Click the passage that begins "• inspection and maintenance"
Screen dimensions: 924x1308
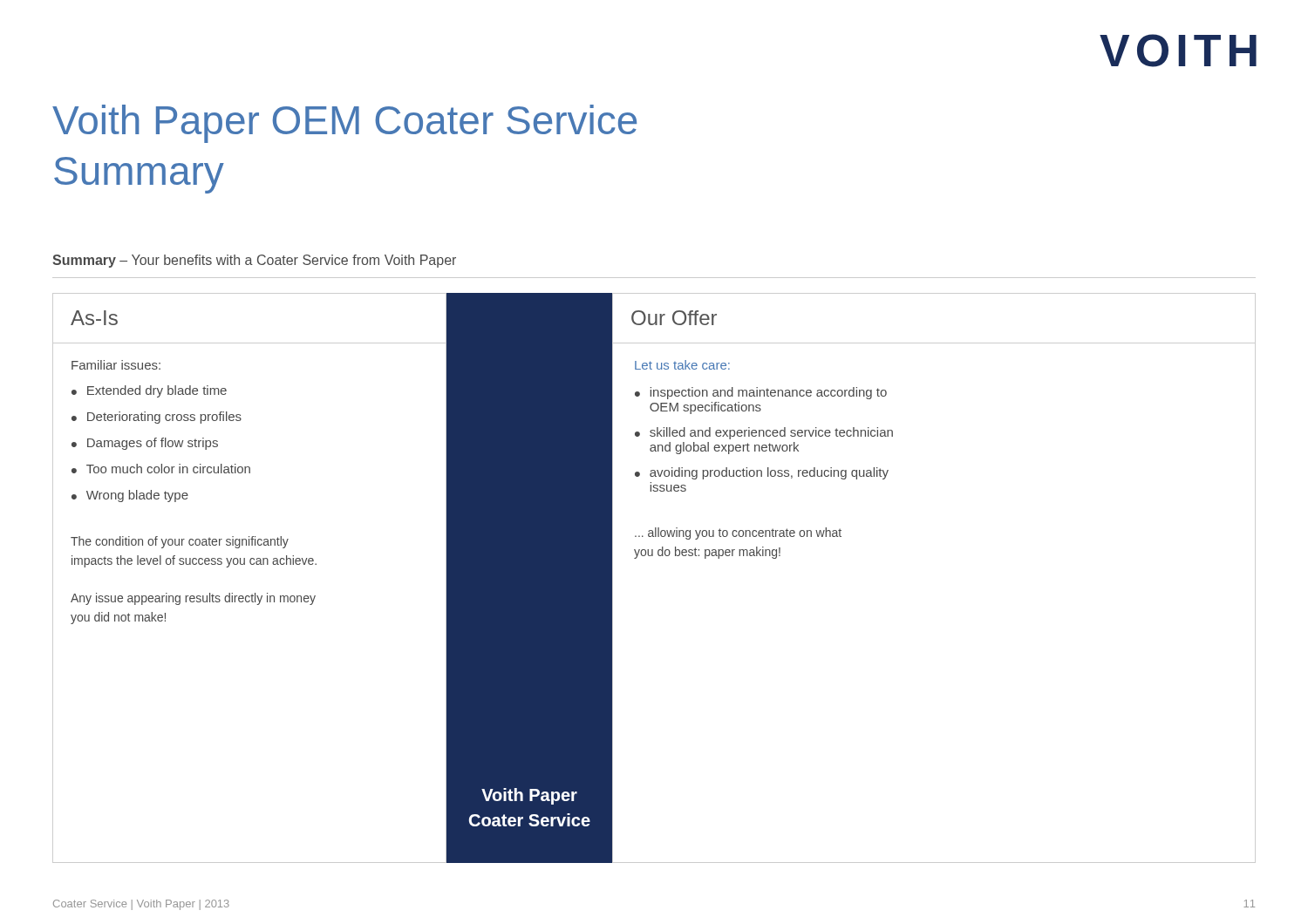tap(761, 399)
